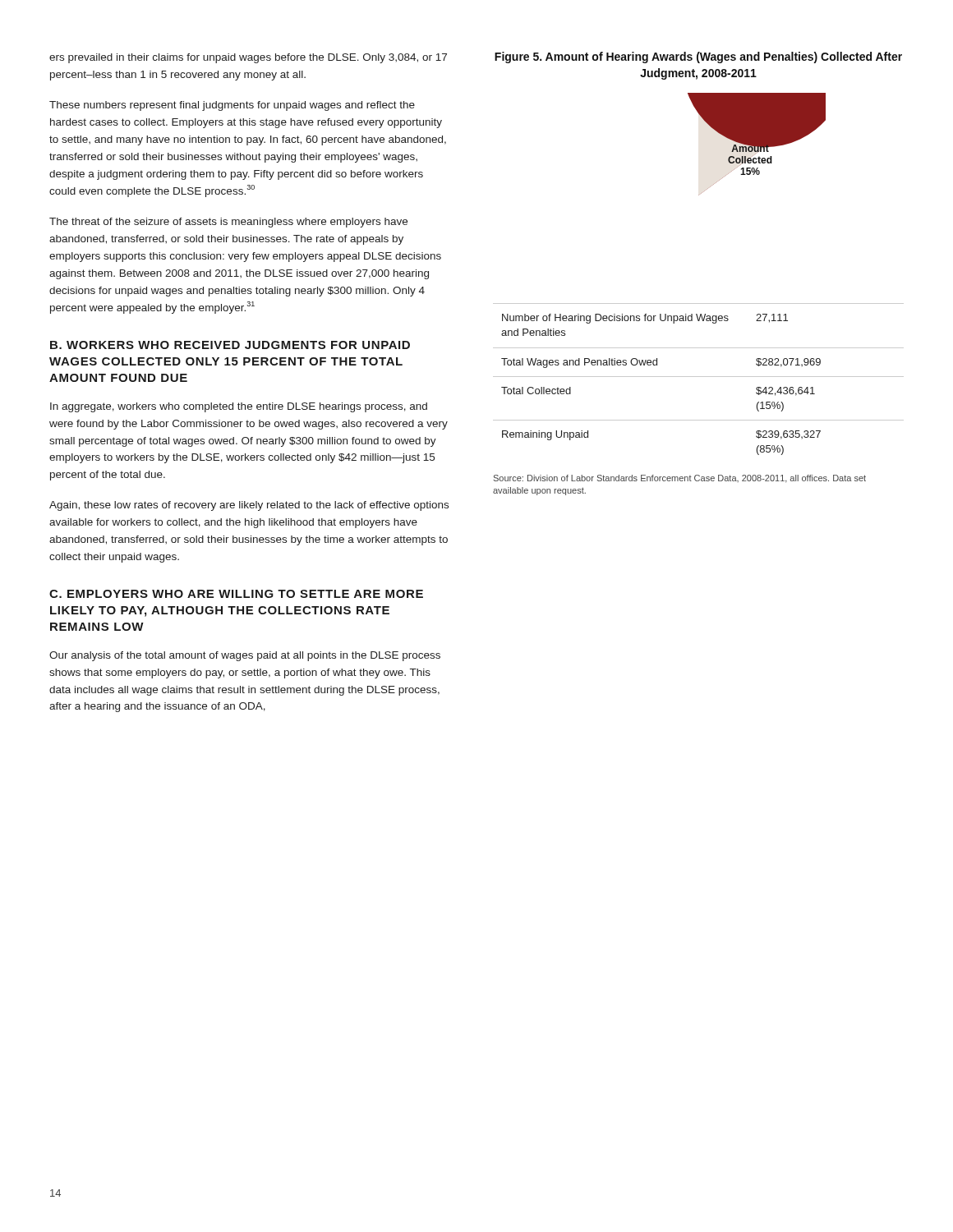Viewport: 953px width, 1232px height.
Task: Select the section header with the text "B. WORKERS WHO"
Action: point(230,361)
